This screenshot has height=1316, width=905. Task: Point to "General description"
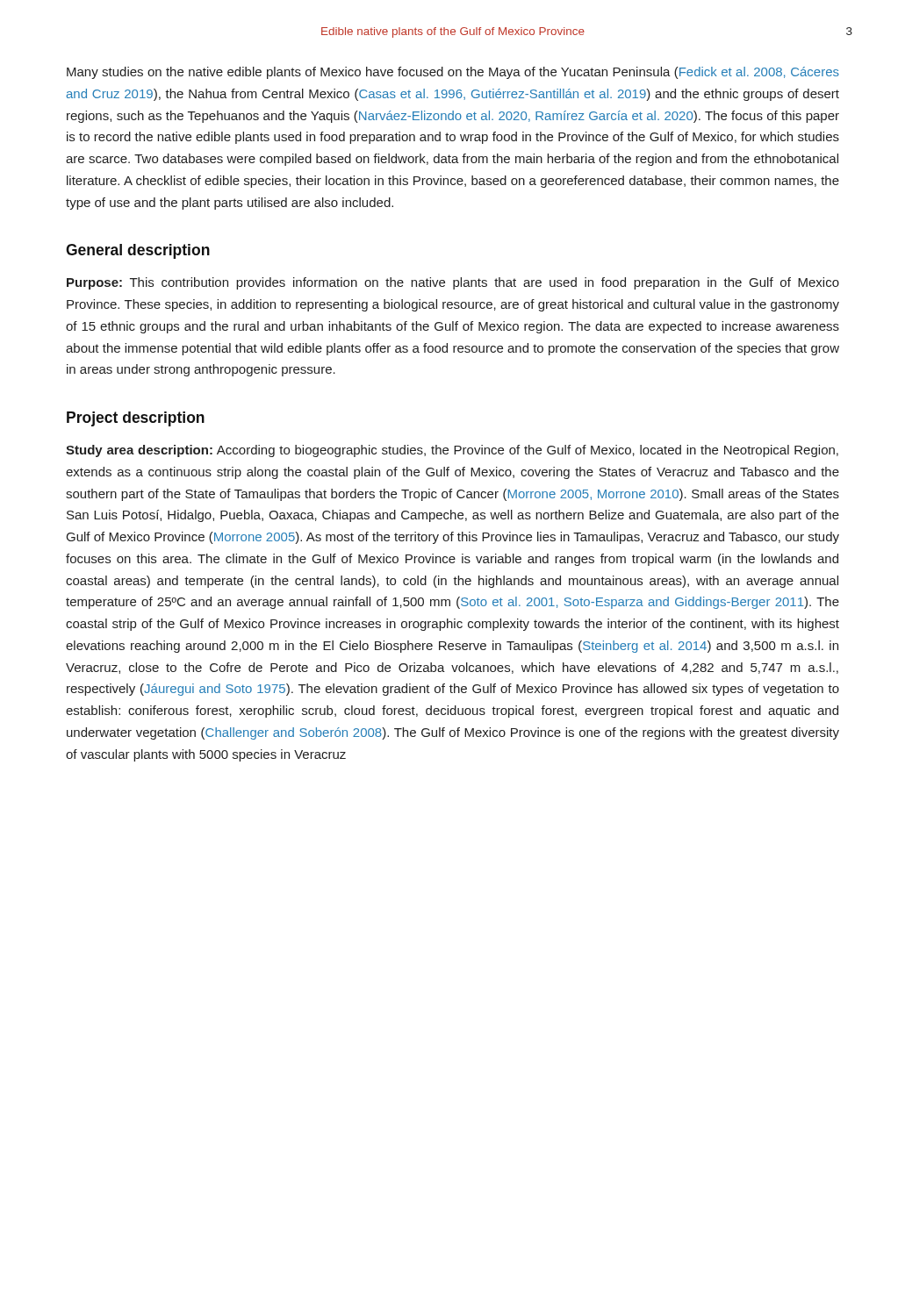coord(138,250)
